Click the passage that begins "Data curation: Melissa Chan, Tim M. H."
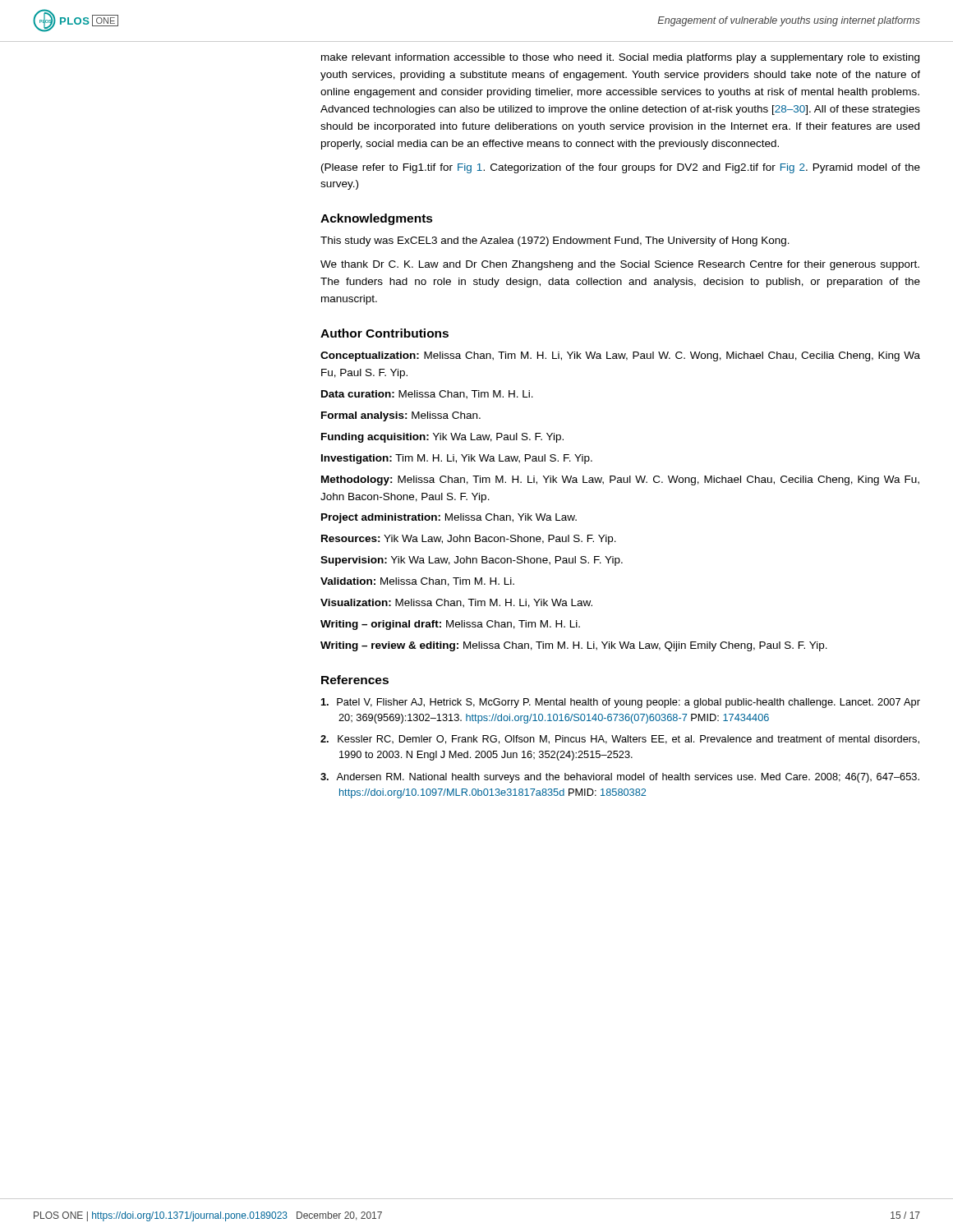This screenshot has height=1232, width=953. coord(427,394)
